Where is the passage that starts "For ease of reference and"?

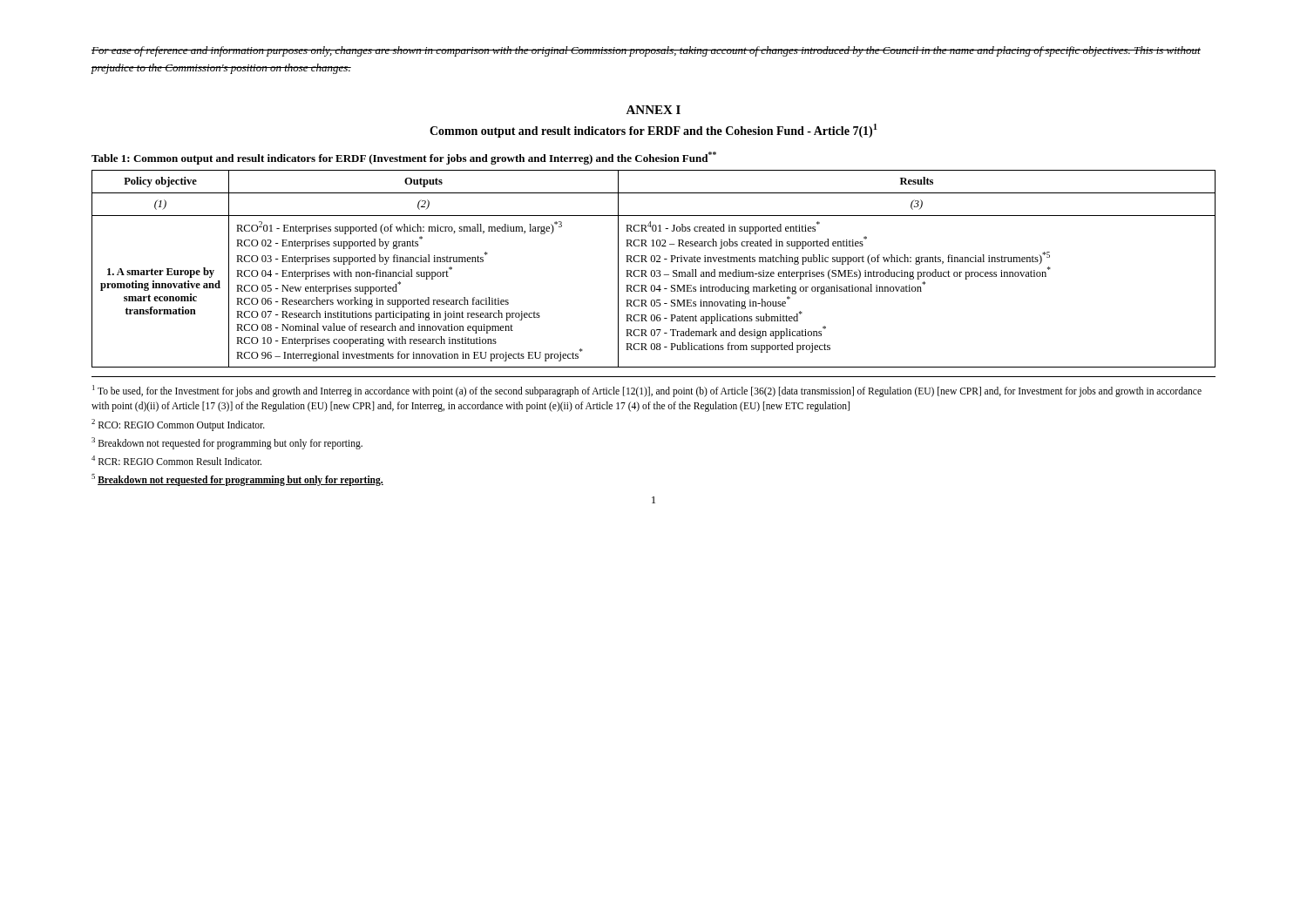(x=646, y=59)
